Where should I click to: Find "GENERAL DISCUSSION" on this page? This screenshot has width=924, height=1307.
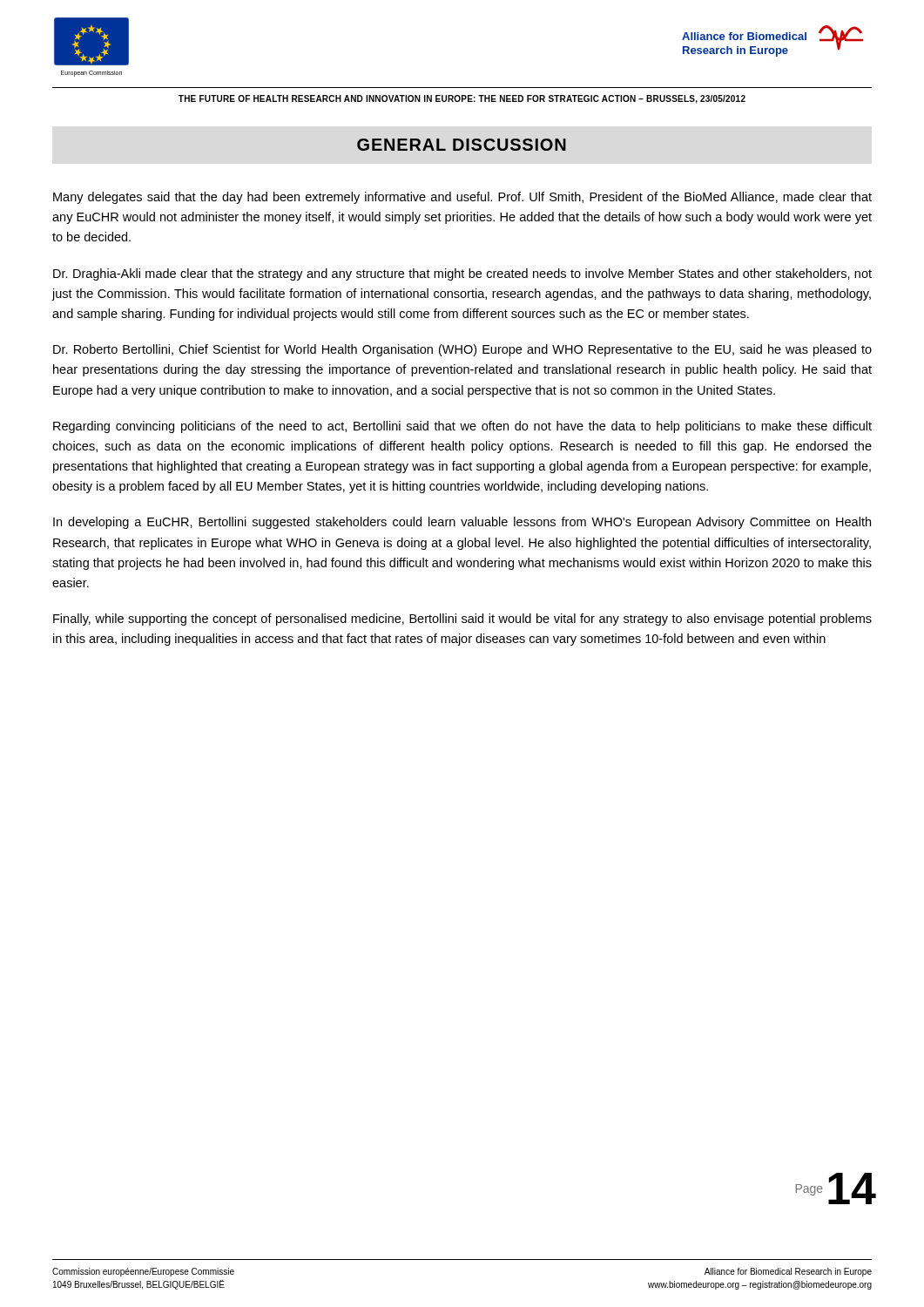pyautogui.click(x=462, y=145)
